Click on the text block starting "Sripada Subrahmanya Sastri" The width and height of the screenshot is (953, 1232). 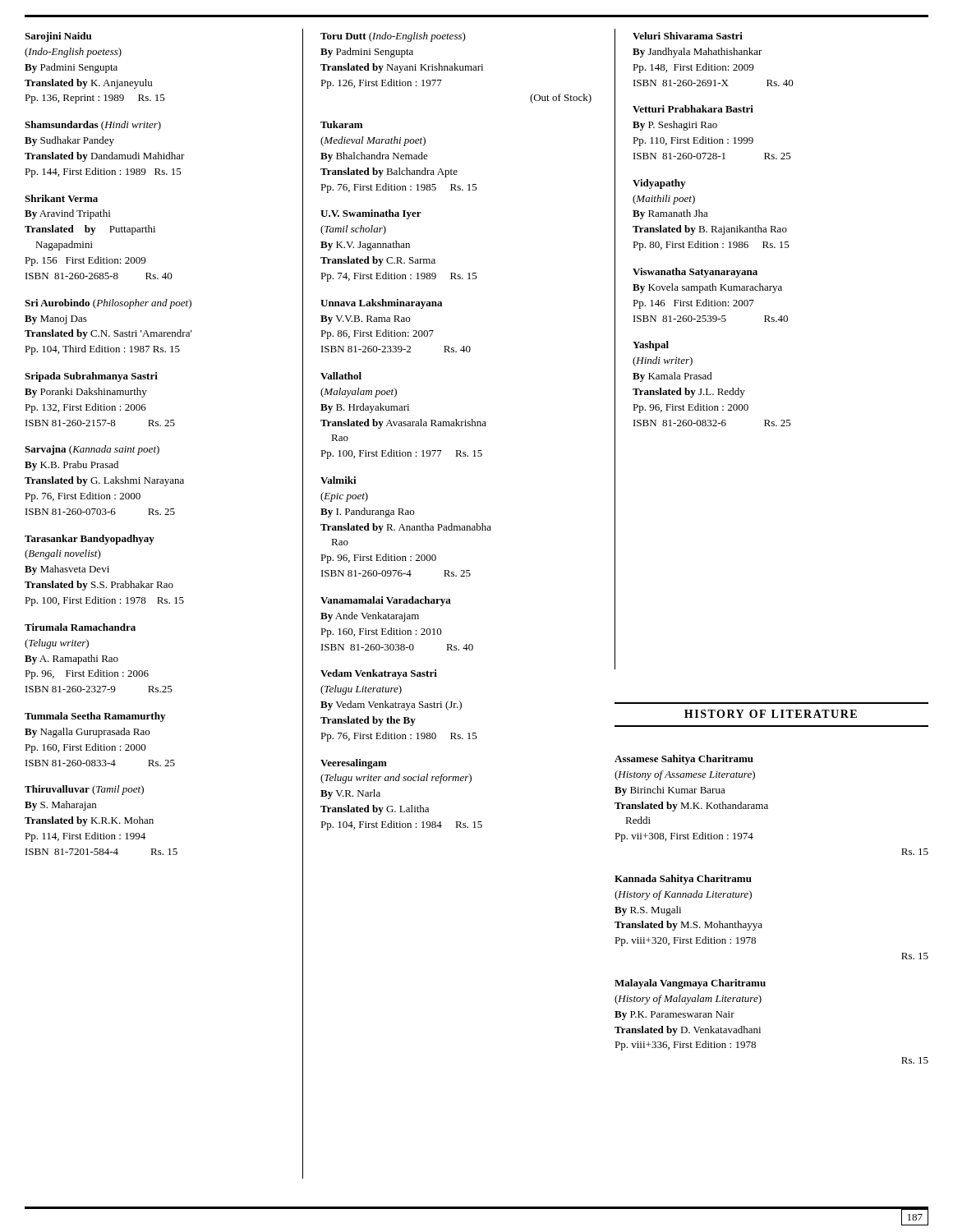coord(91,377)
